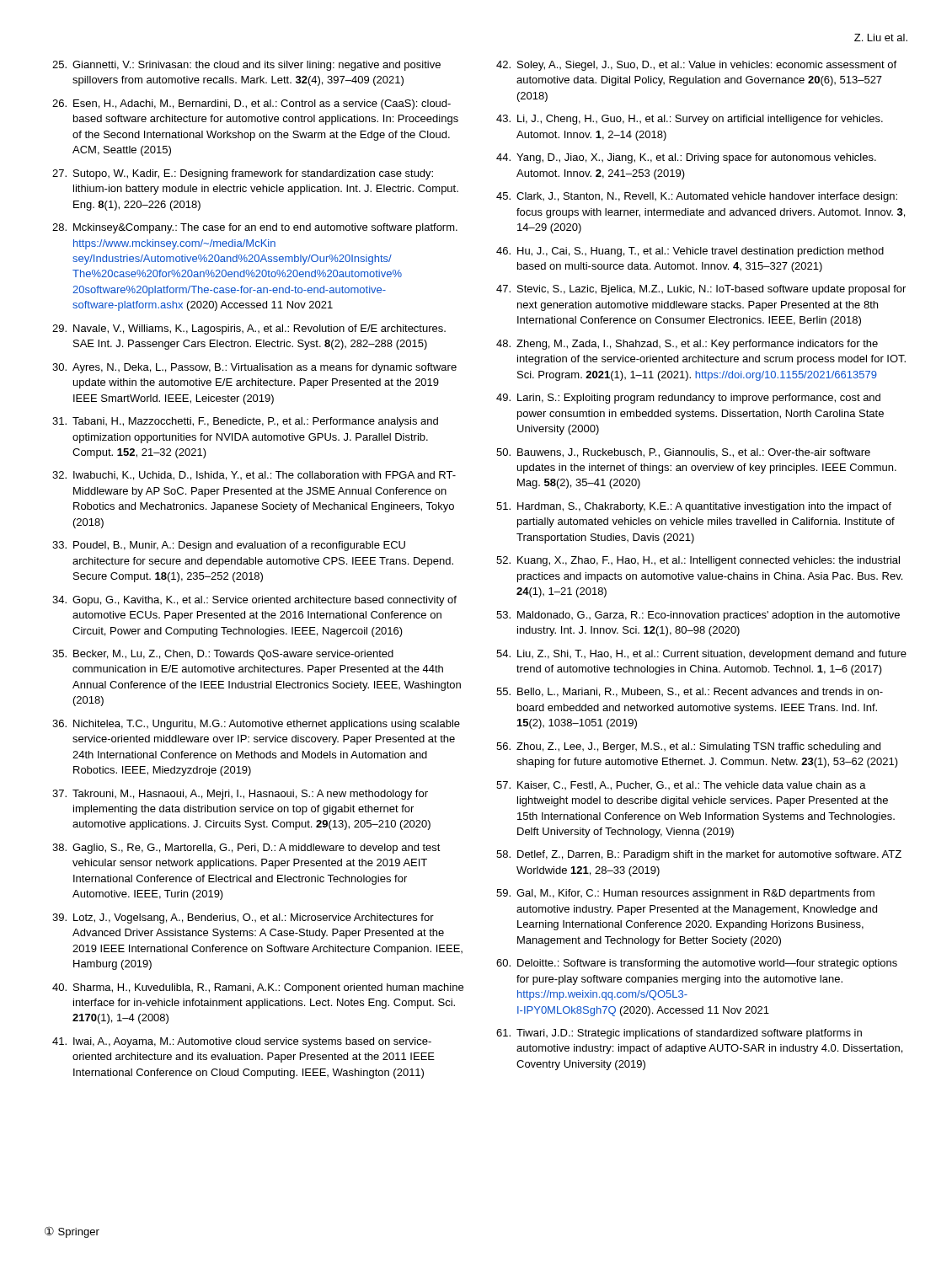This screenshot has height=1264, width=952.
Task: Point to the text block starting "48. Zheng, M., Zada, I., Shahzad,"
Action: 698,359
